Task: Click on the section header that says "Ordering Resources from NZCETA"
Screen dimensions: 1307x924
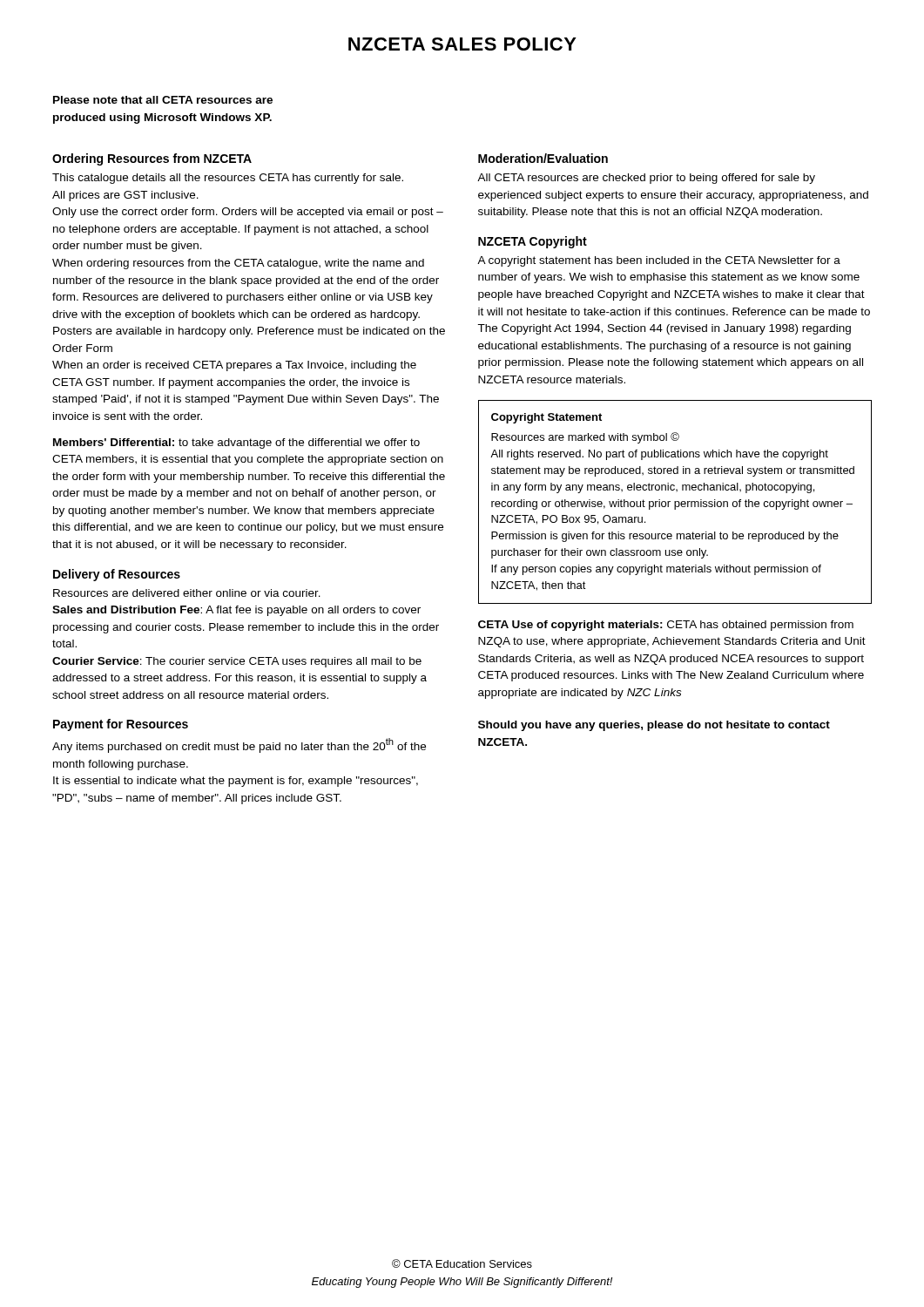Action: pyautogui.click(x=152, y=159)
